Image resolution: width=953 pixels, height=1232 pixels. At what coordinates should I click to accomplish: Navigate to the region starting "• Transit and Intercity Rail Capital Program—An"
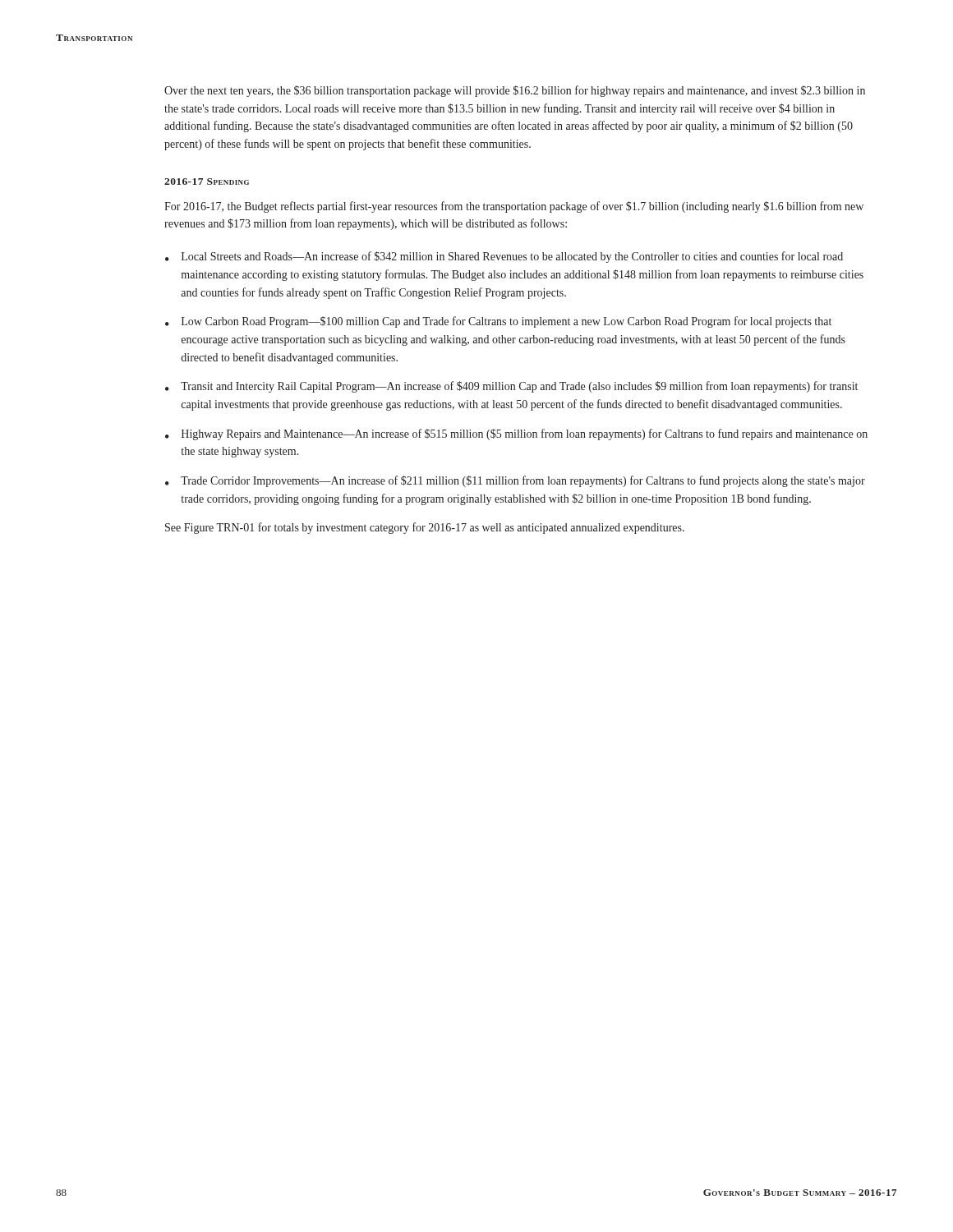pos(518,396)
